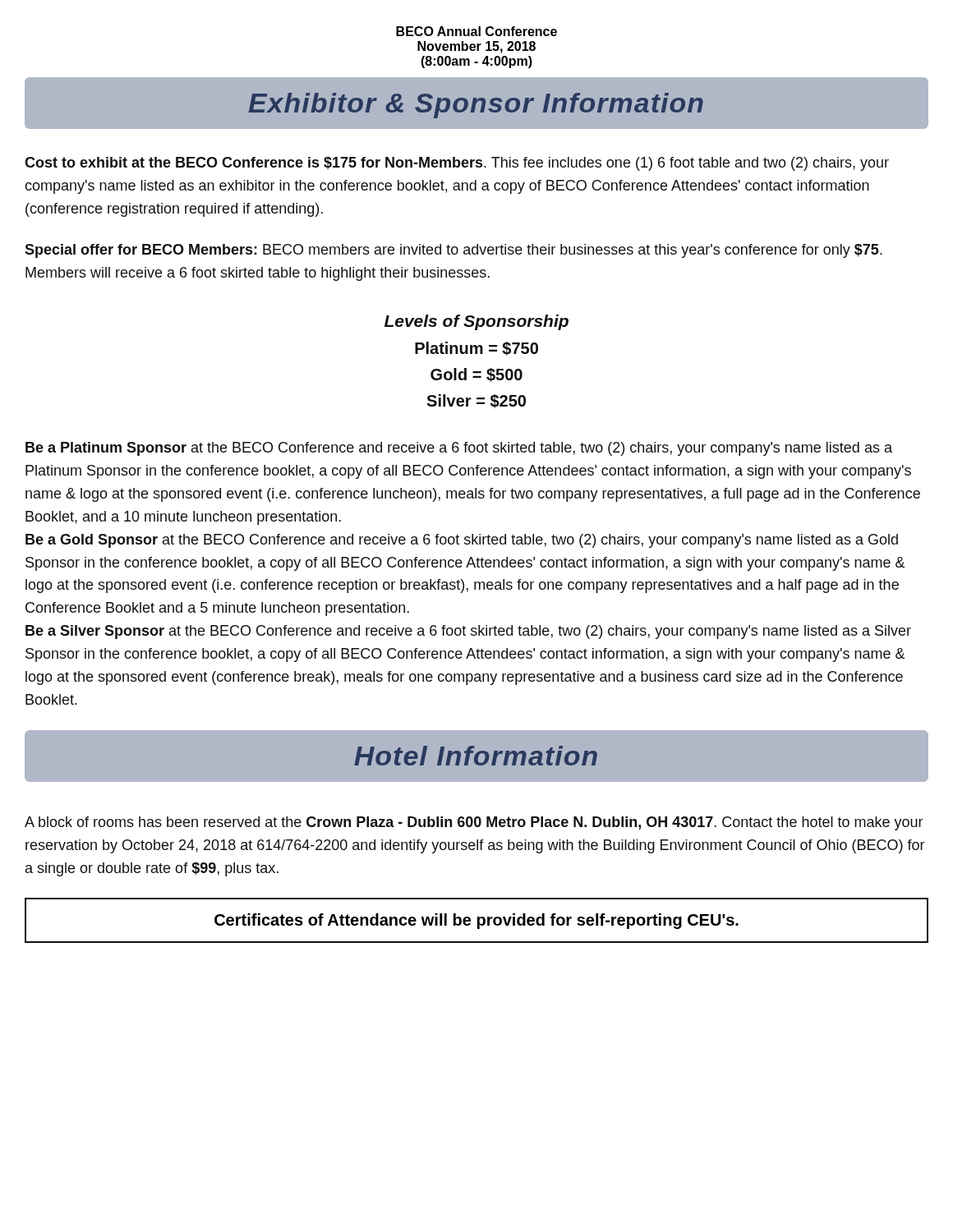Point to the section header beginning "Exhibitor & Sponsor"
This screenshot has width=953, height=1232.
pos(476,103)
